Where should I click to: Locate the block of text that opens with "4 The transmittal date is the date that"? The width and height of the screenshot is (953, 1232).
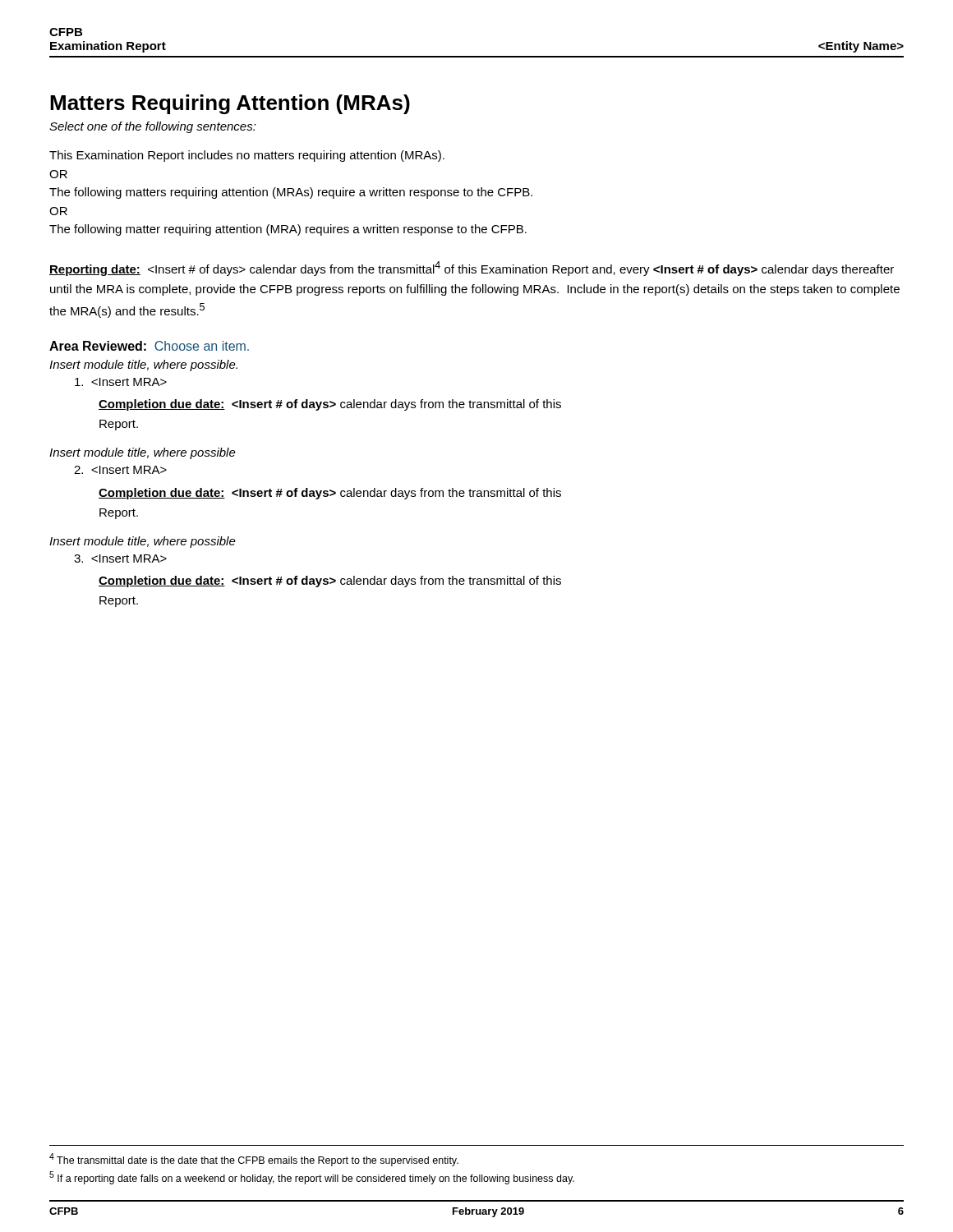[x=312, y=1169]
